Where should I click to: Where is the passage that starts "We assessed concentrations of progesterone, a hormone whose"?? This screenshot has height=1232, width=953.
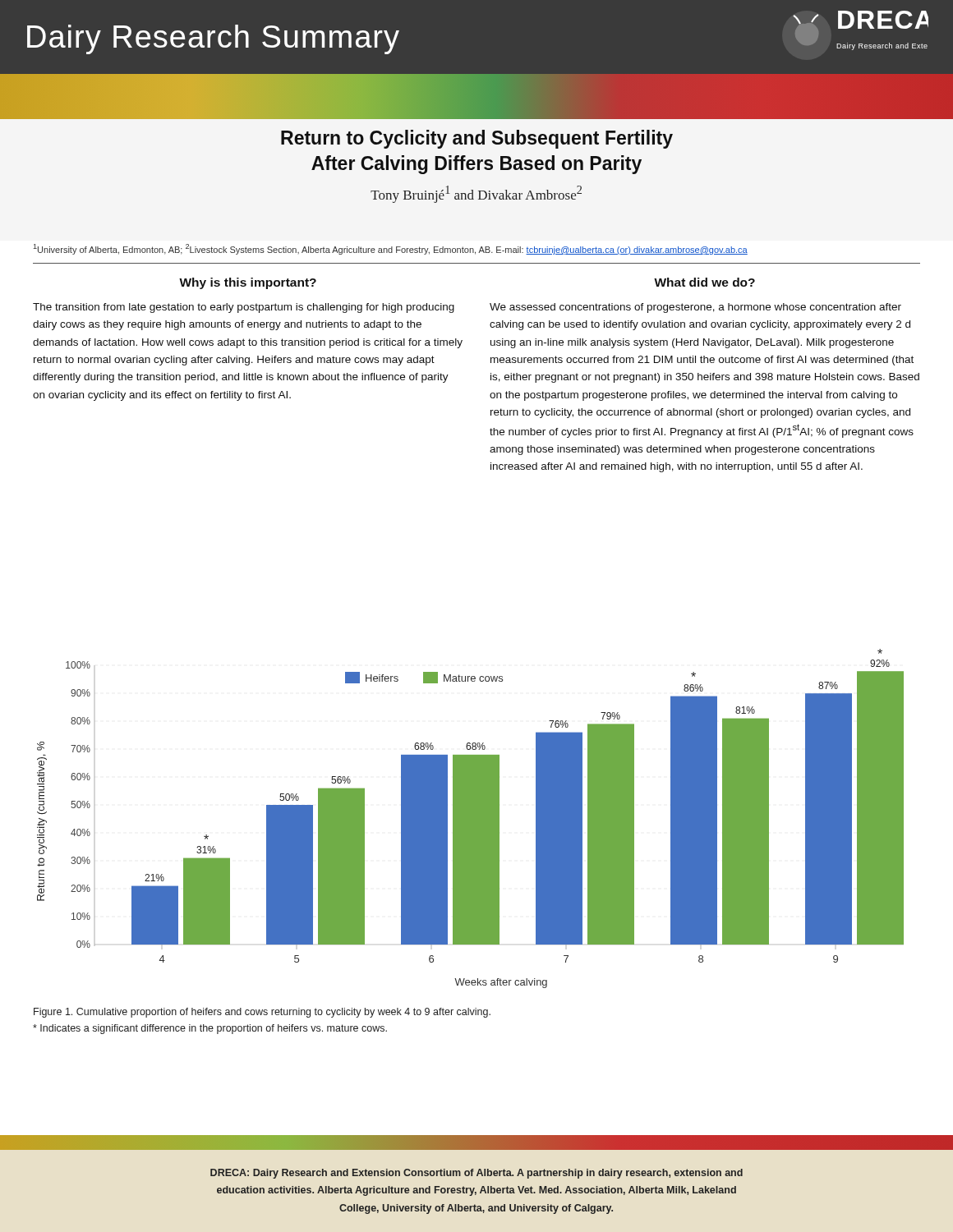coord(705,387)
